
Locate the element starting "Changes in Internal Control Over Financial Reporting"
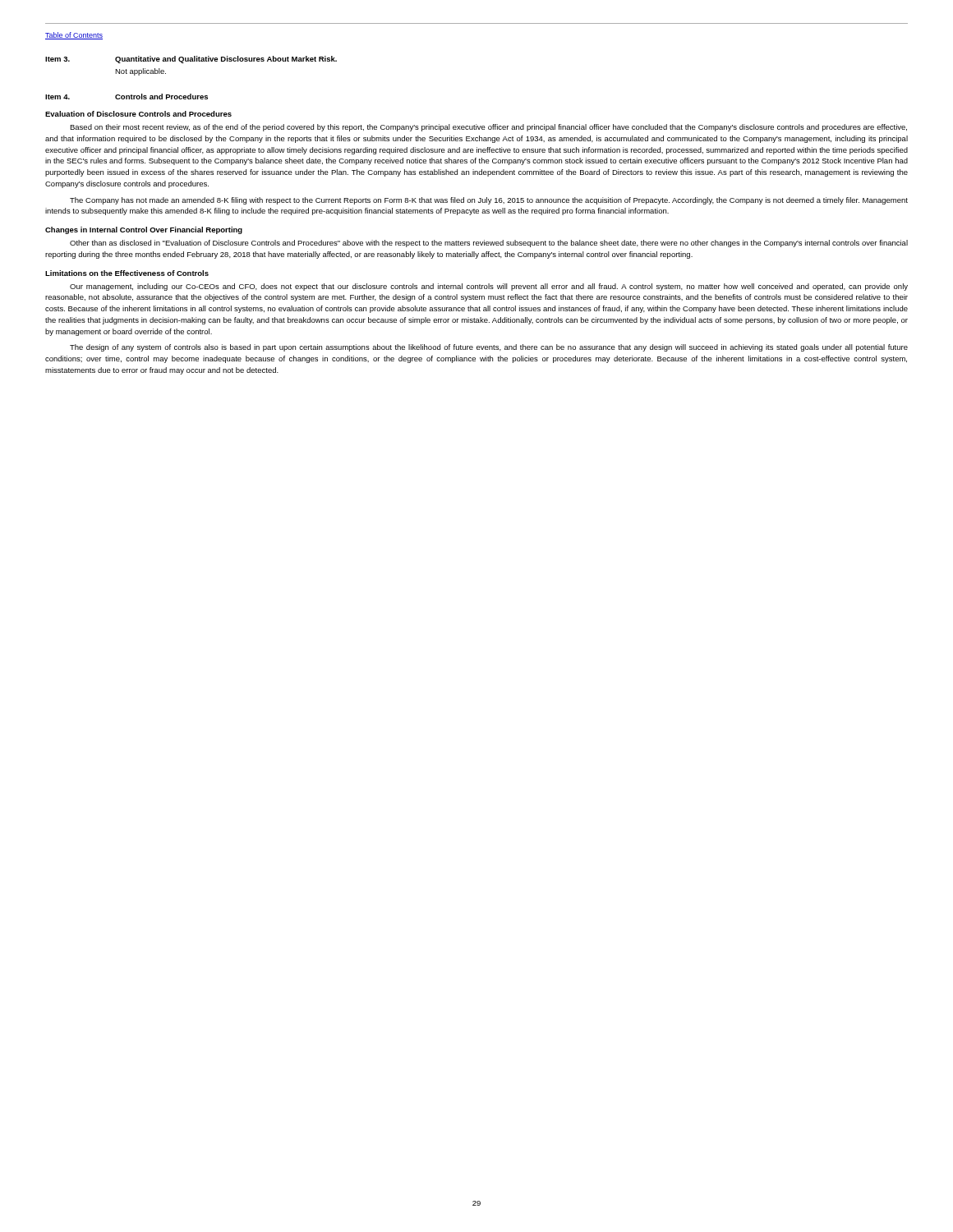[x=144, y=230]
